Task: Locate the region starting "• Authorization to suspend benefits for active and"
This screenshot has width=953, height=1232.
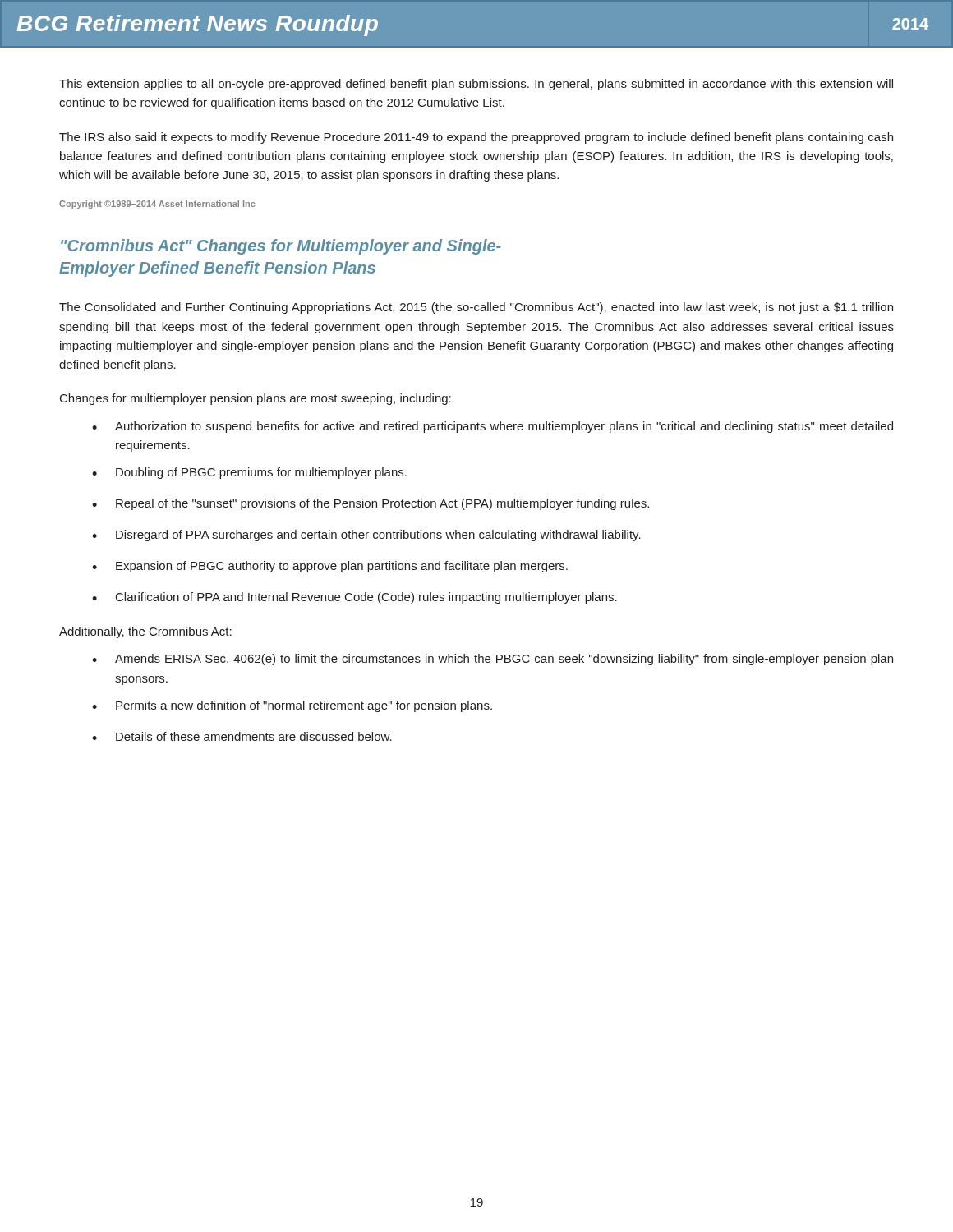Action: 493,435
